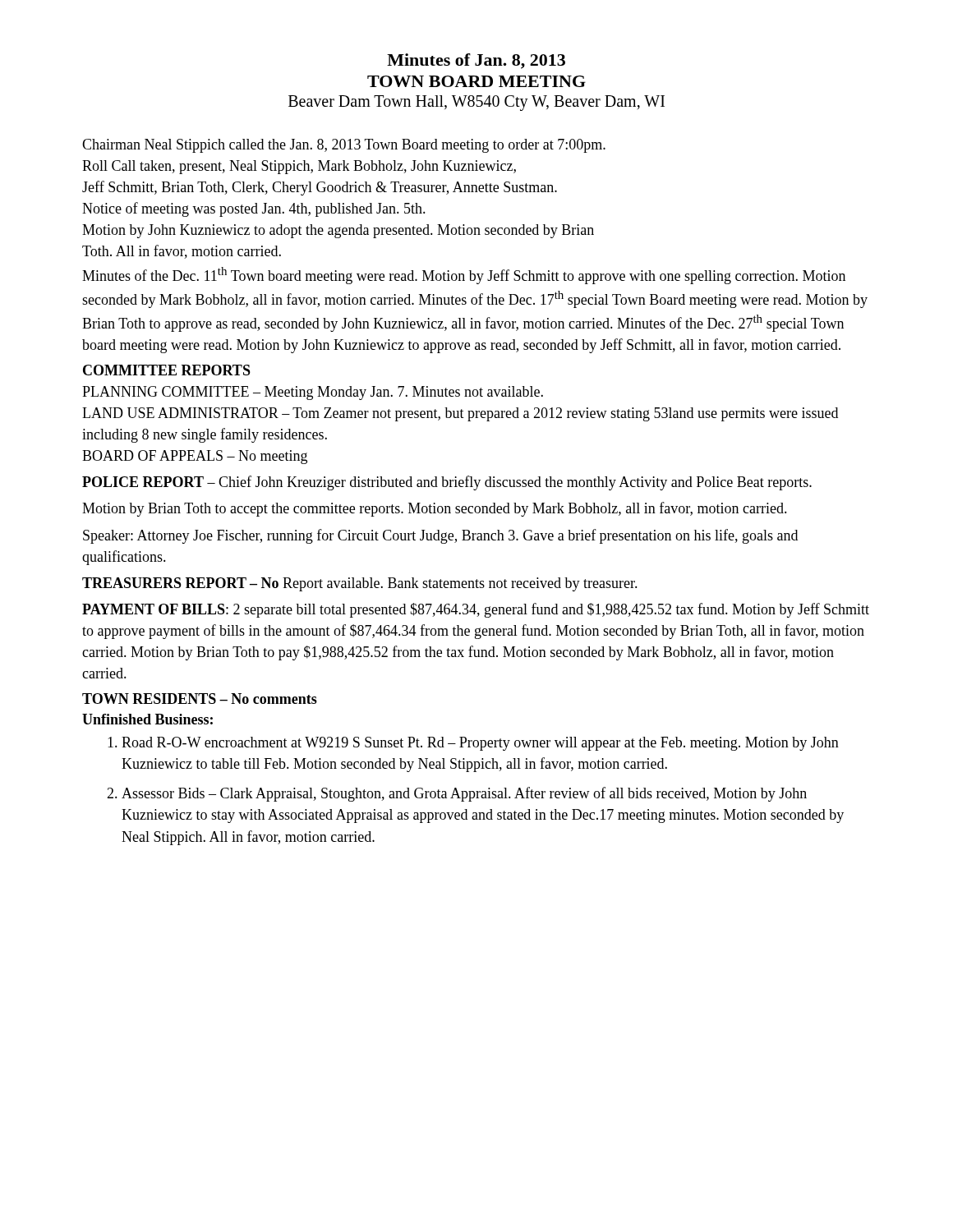Find the list item that says "Assessor Bids – Clark"
Image resolution: width=953 pixels, height=1232 pixels.
[488, 815]
